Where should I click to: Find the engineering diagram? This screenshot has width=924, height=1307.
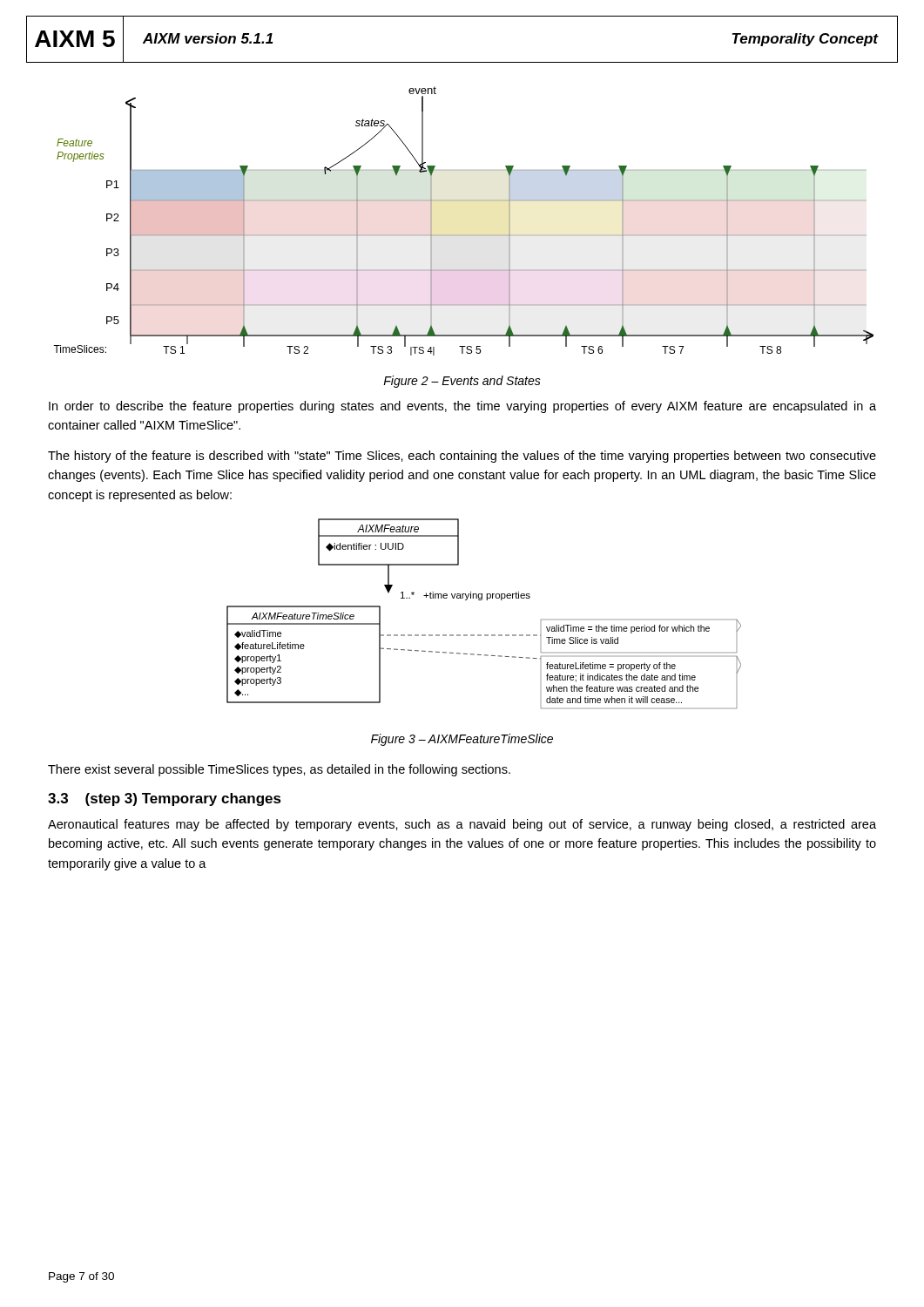pyautogui.click(x=462, y=622)
